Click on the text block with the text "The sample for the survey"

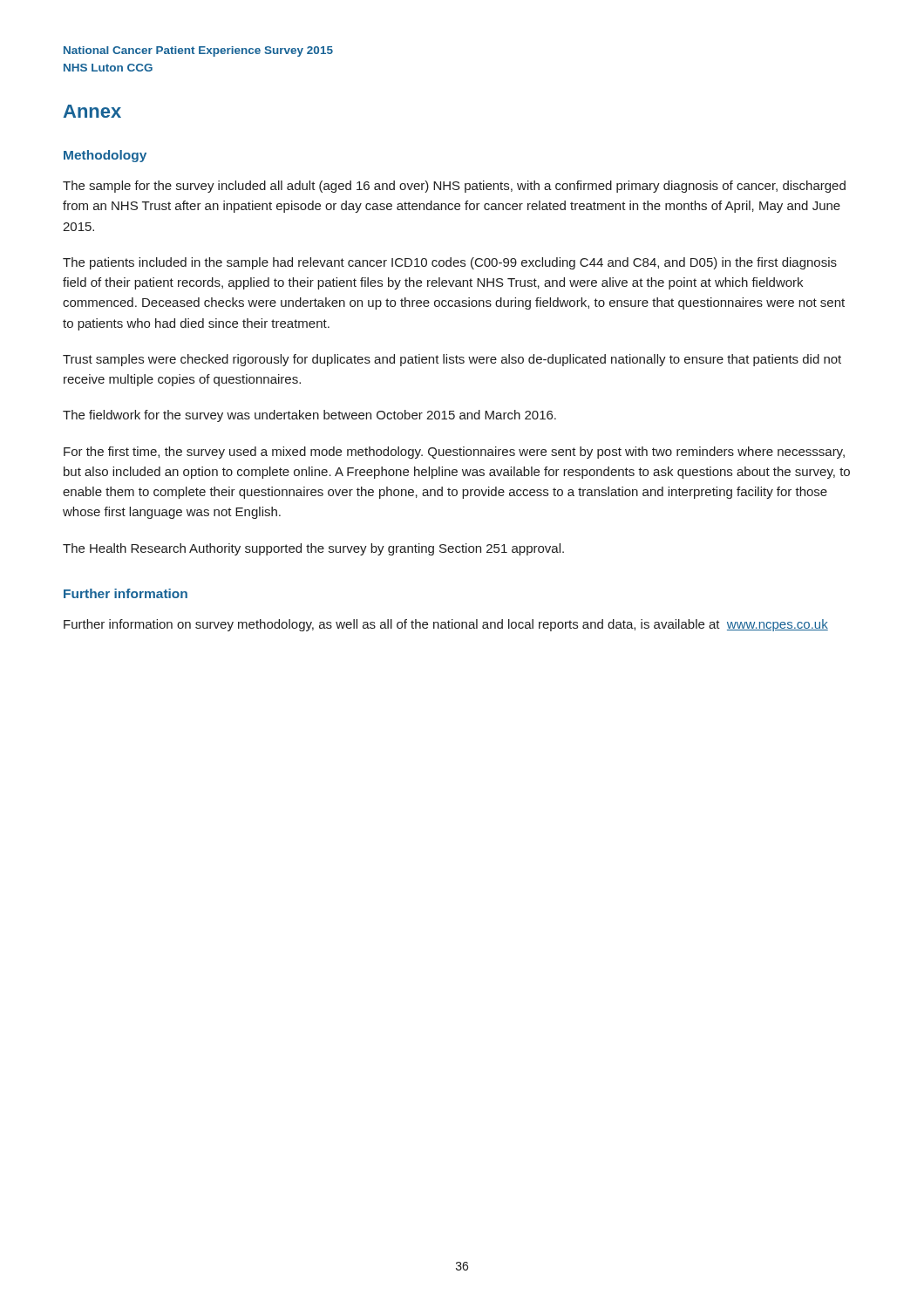pos(455,206)
